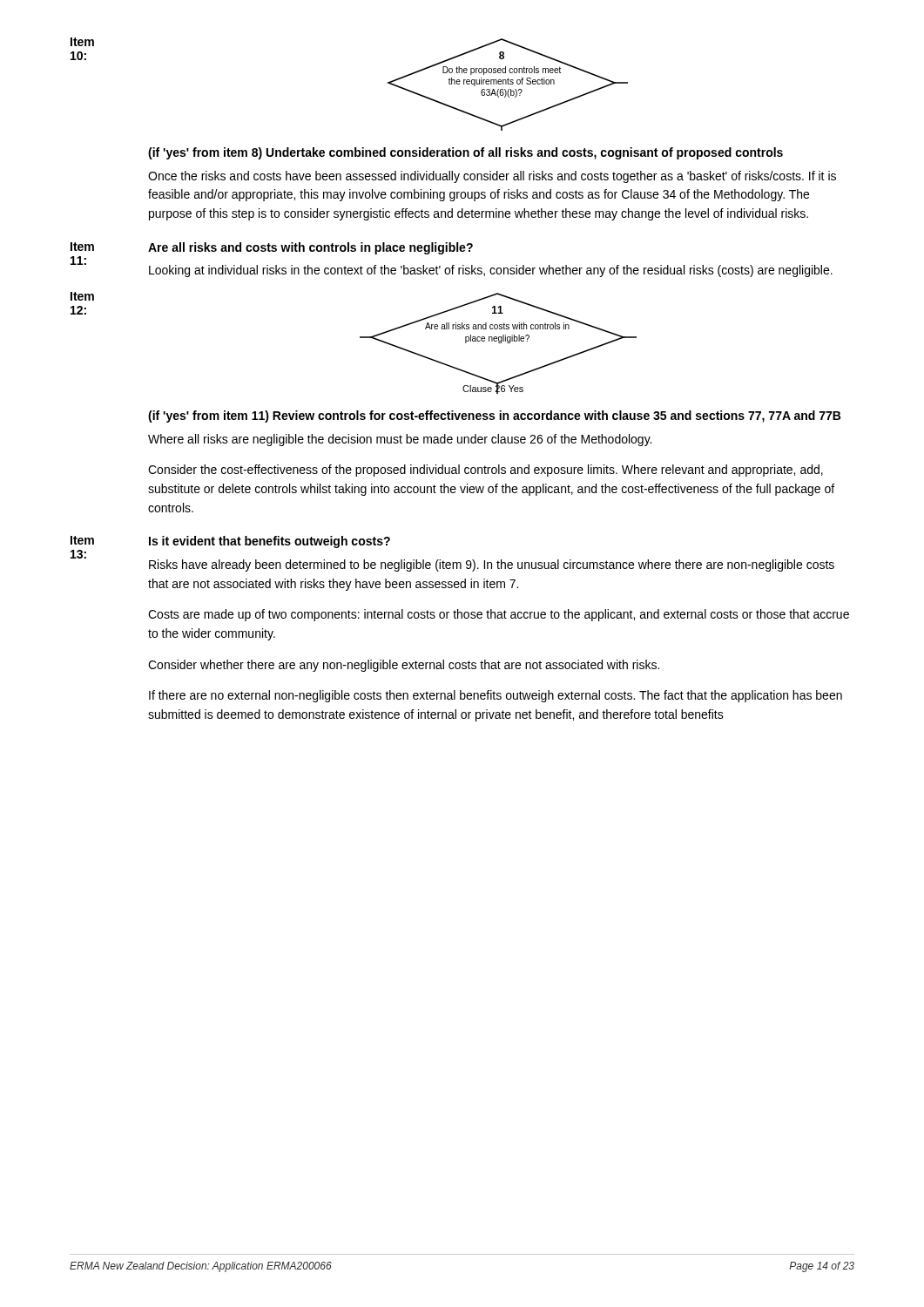Point to the element starting "Risks have already been determined to"
Screen dimensions: 1307x924
pyautogui.click(x=491, y=574)
